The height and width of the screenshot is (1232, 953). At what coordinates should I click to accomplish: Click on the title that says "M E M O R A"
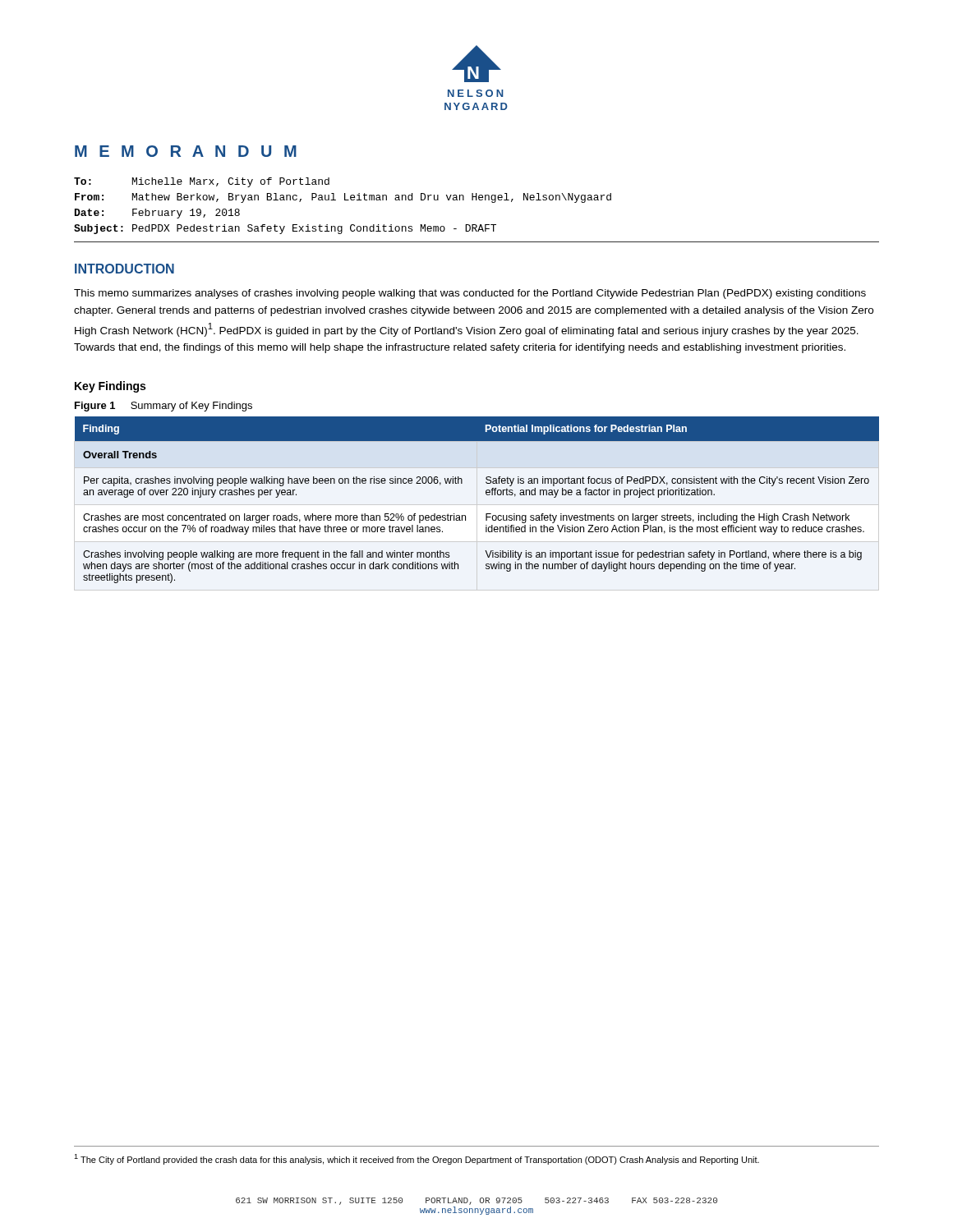pos(187,151)
